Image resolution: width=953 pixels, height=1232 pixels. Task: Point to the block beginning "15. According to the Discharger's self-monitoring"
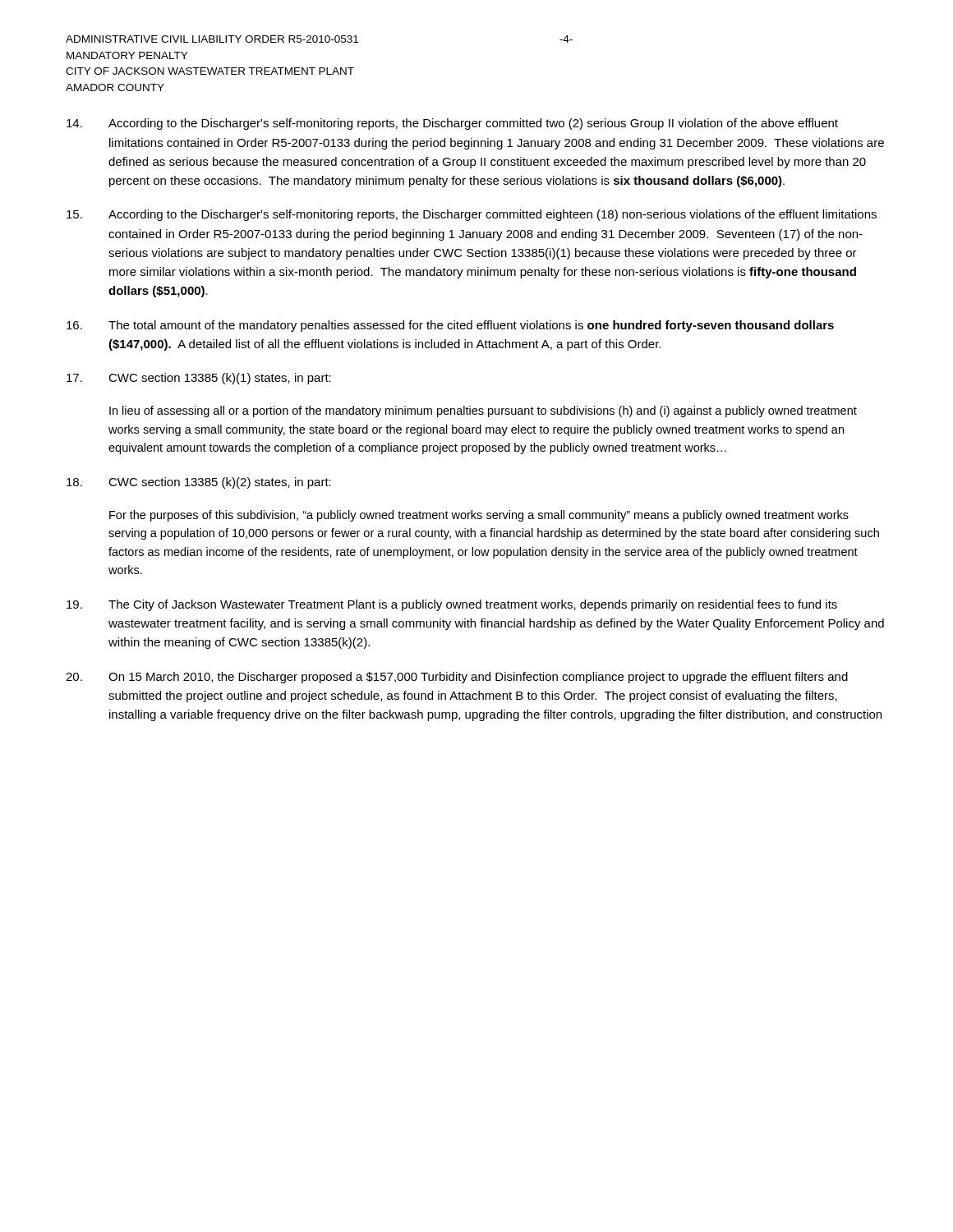click(476, 252)
